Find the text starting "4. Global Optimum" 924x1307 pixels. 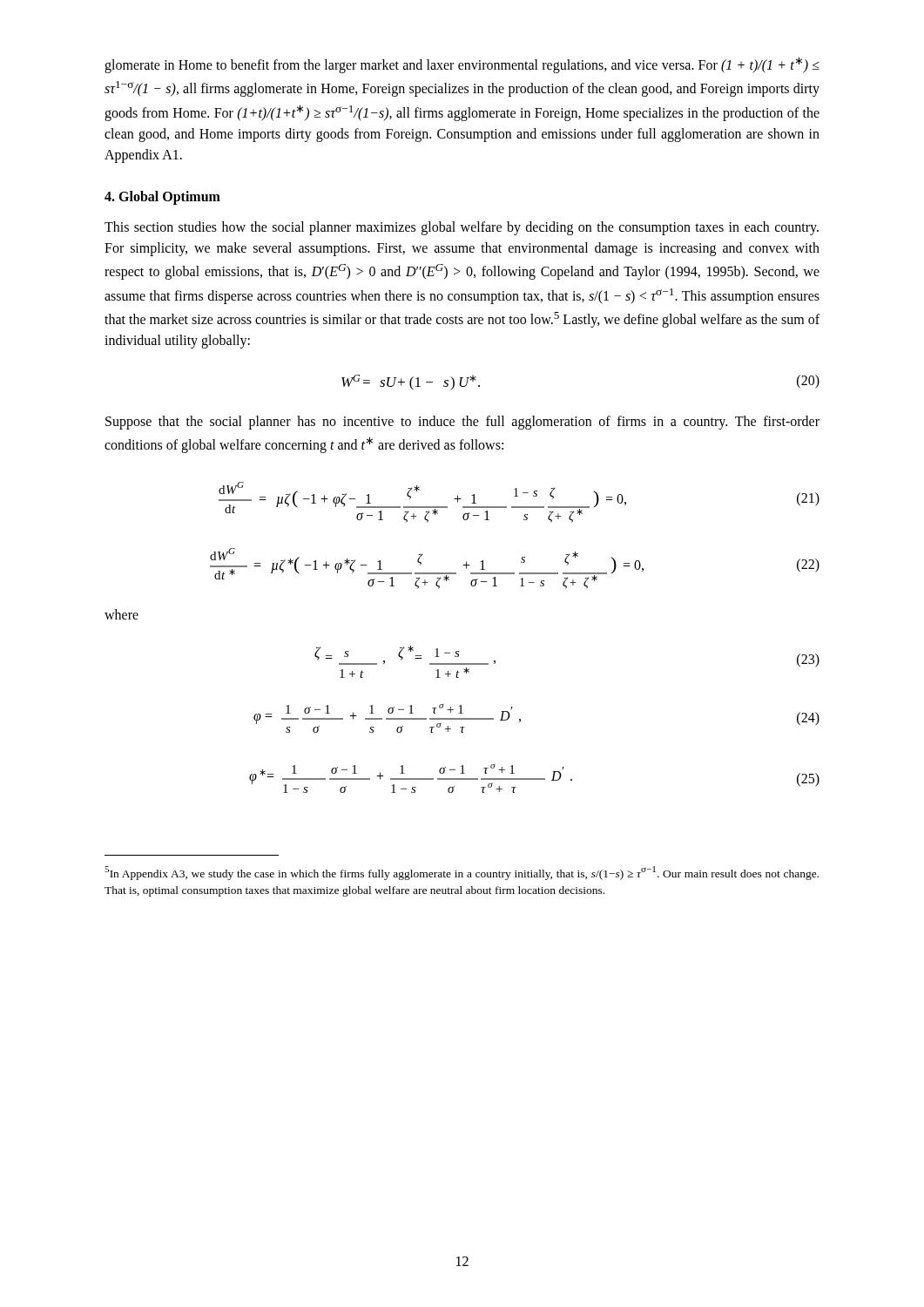[x=162, y=197]
